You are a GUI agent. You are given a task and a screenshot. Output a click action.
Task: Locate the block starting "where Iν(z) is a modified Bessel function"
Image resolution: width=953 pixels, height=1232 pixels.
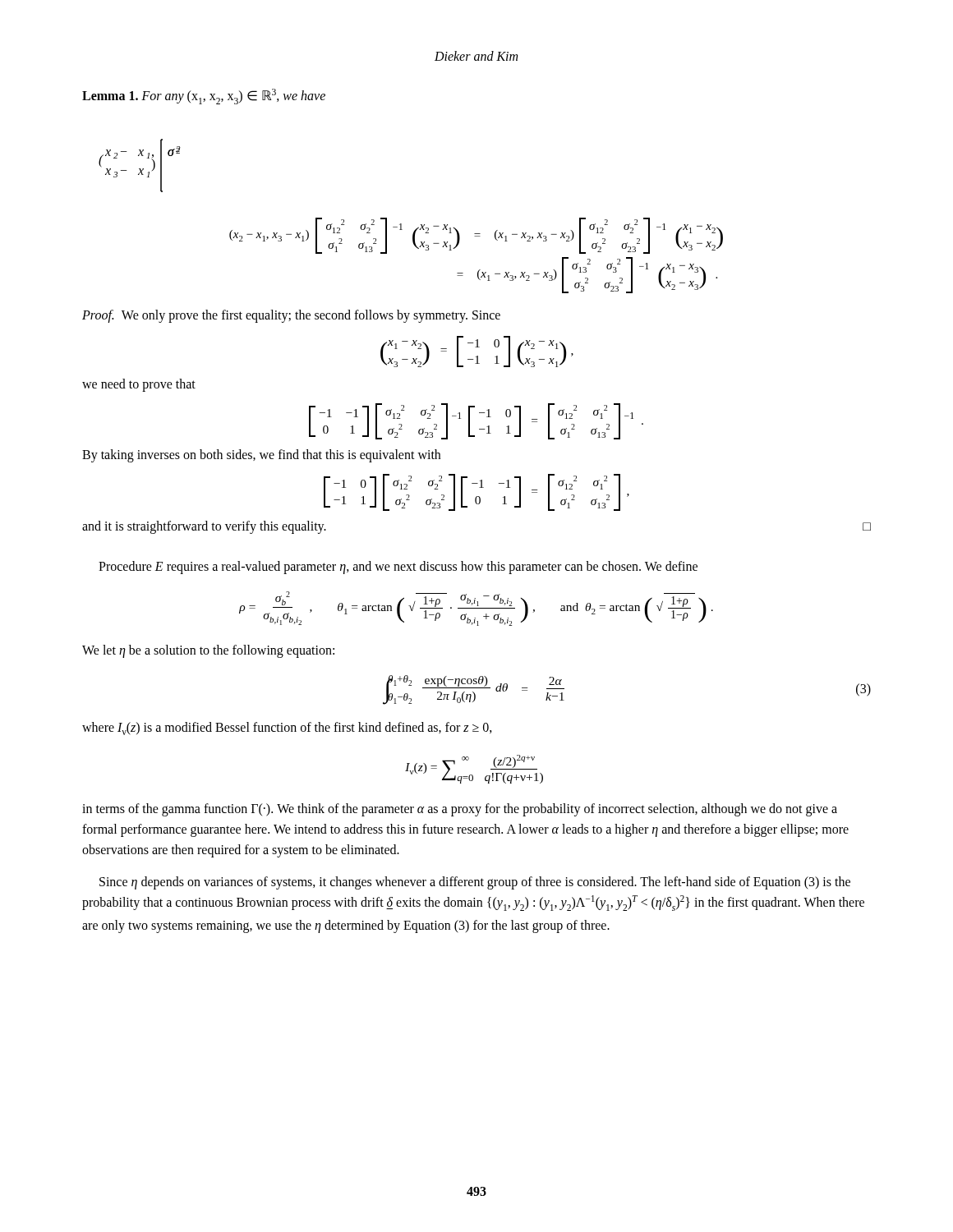(x=287, y=729)
